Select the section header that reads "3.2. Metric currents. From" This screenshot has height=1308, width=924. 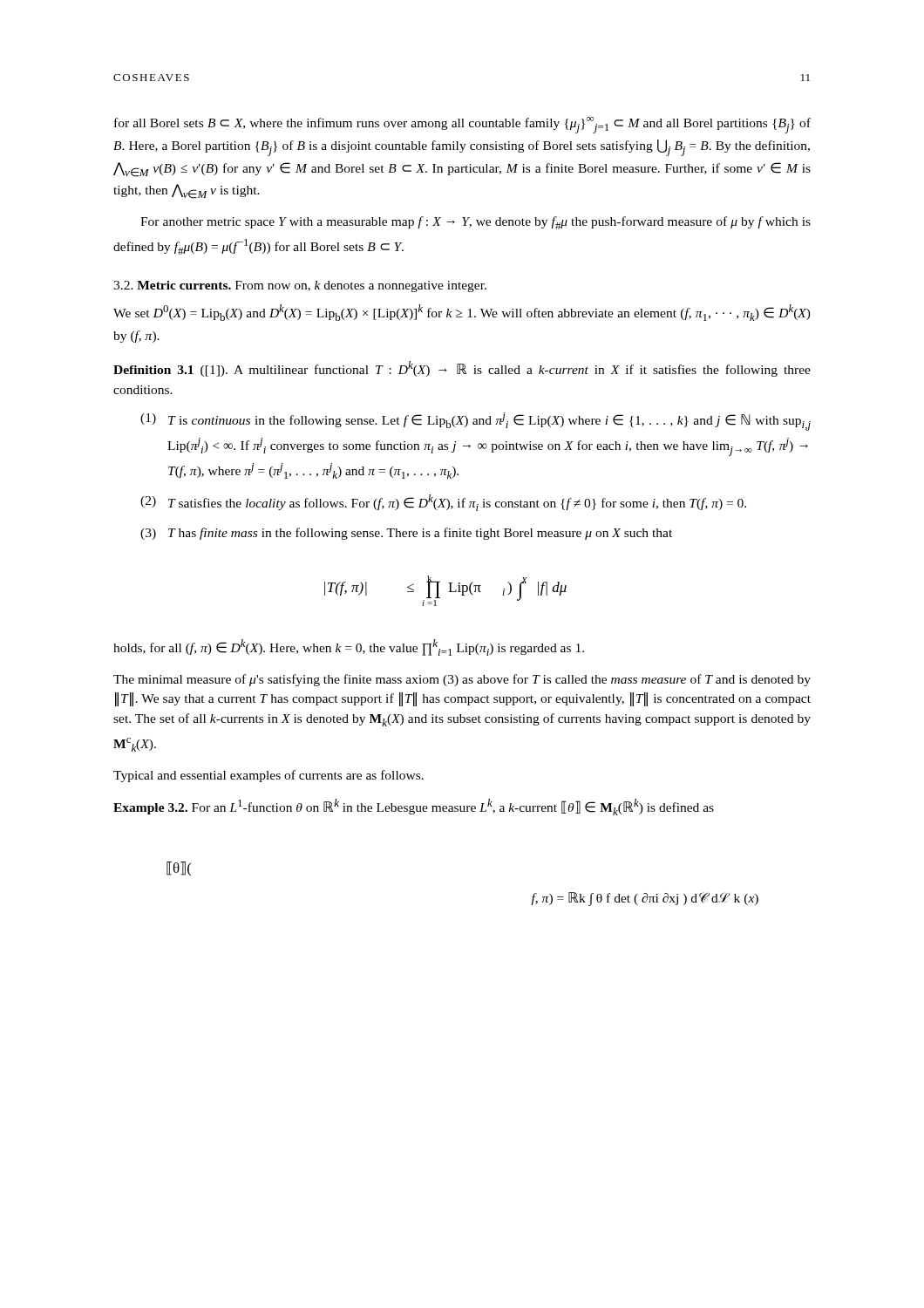[x=462, y=285]
